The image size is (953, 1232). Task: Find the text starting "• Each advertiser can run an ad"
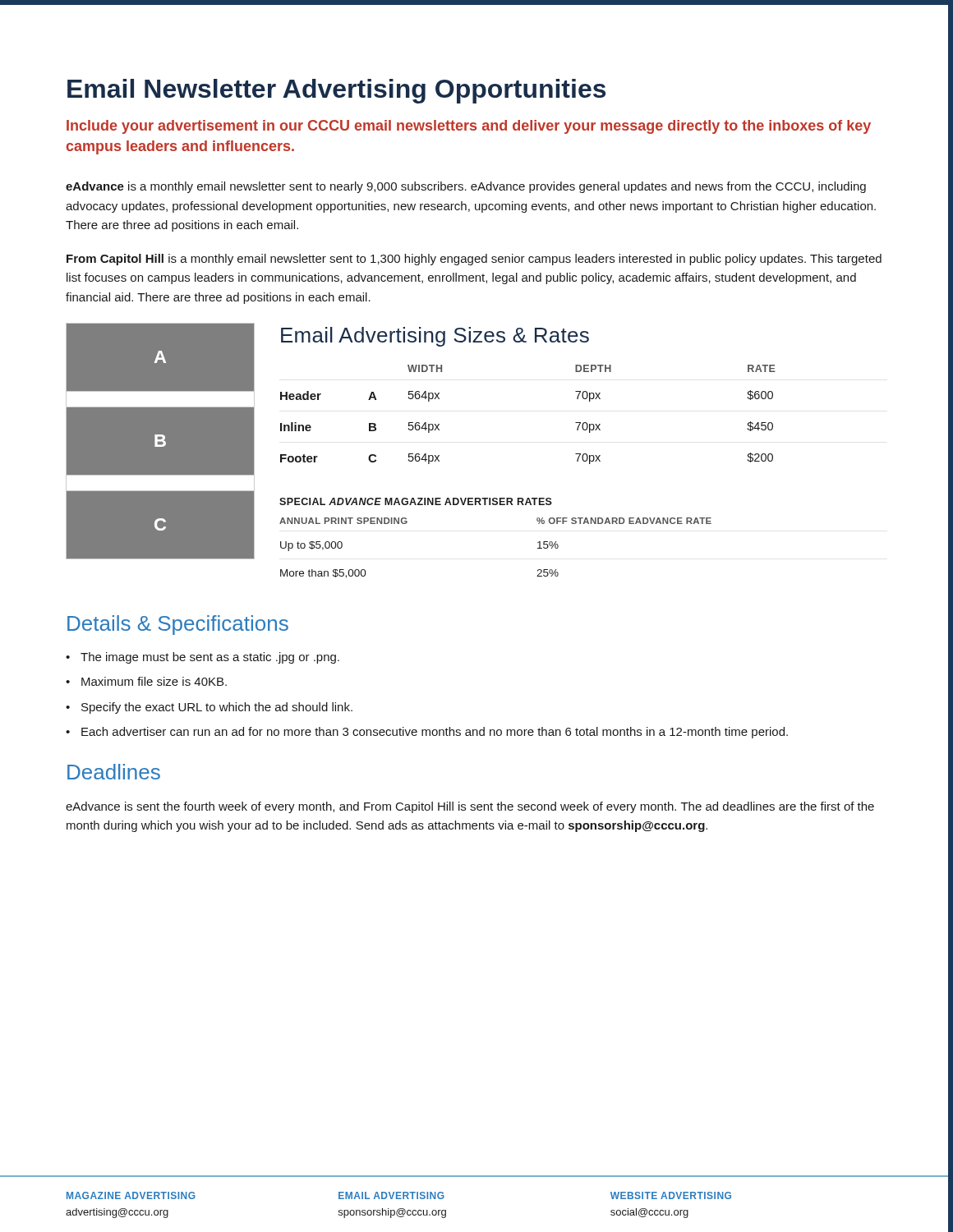tap(476, 732)
